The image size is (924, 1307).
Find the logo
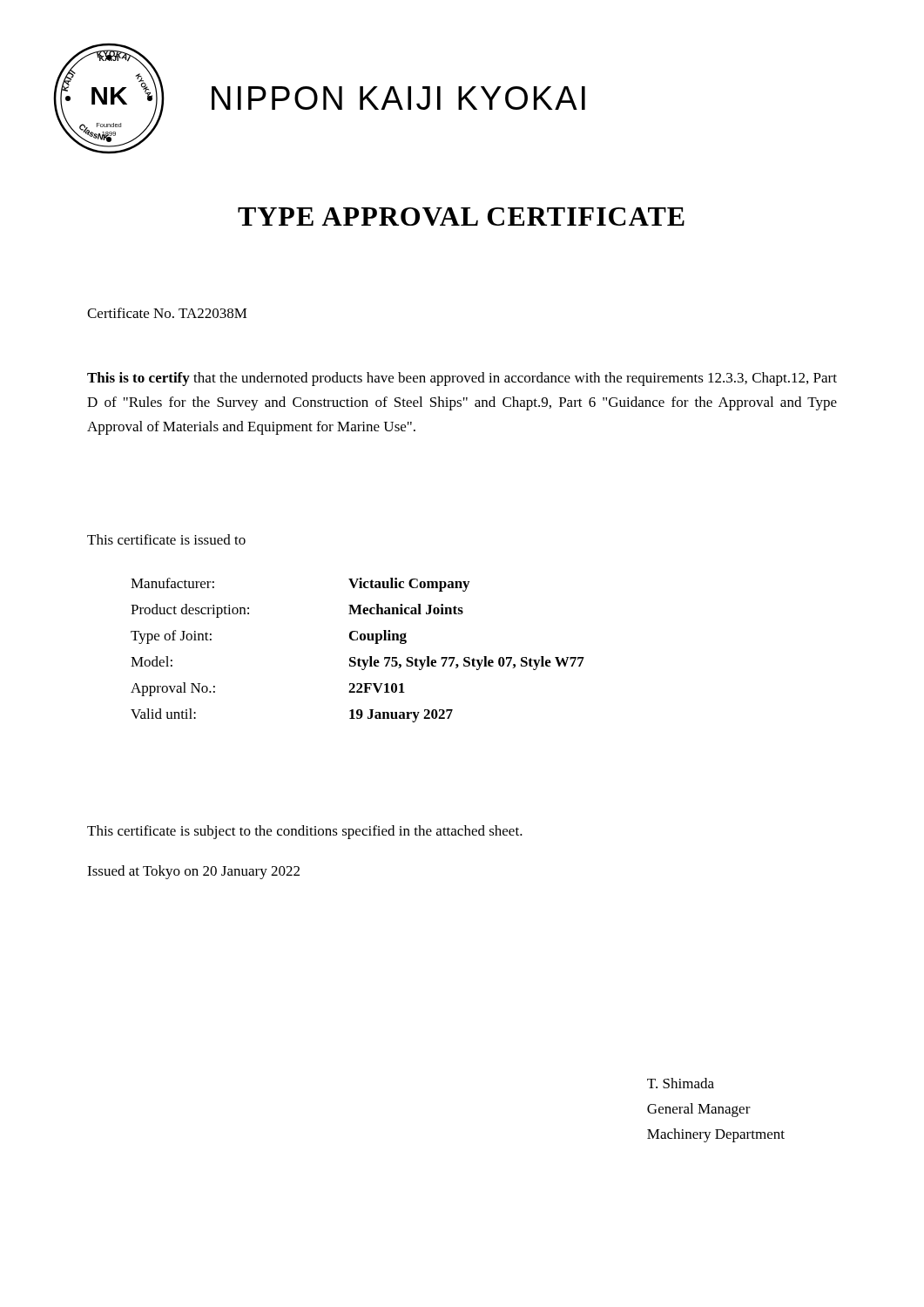point(109,98)
